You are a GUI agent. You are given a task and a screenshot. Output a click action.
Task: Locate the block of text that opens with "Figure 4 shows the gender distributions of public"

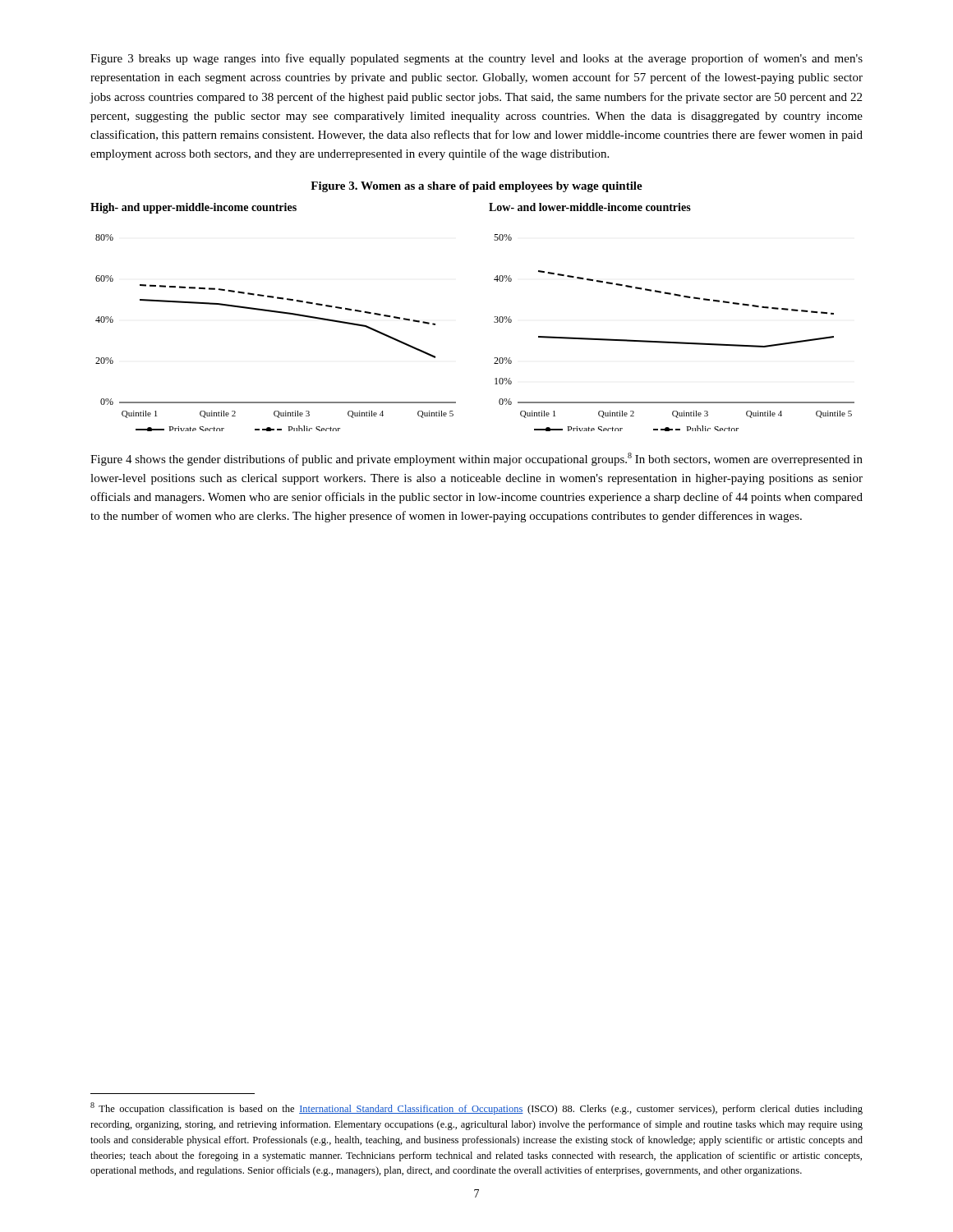click(x=476, y=487)
